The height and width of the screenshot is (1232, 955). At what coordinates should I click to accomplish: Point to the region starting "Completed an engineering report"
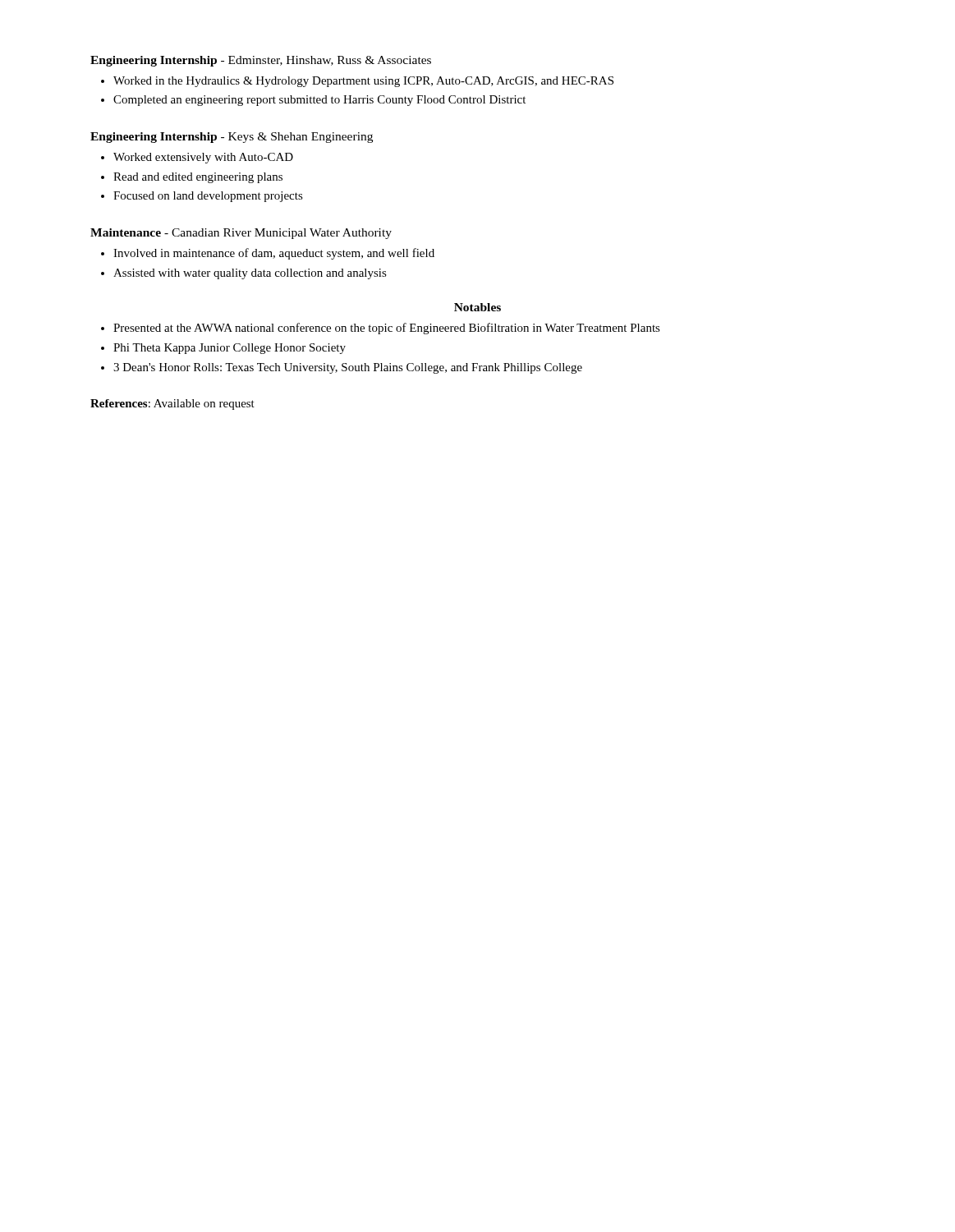click(x=320, y=100)
